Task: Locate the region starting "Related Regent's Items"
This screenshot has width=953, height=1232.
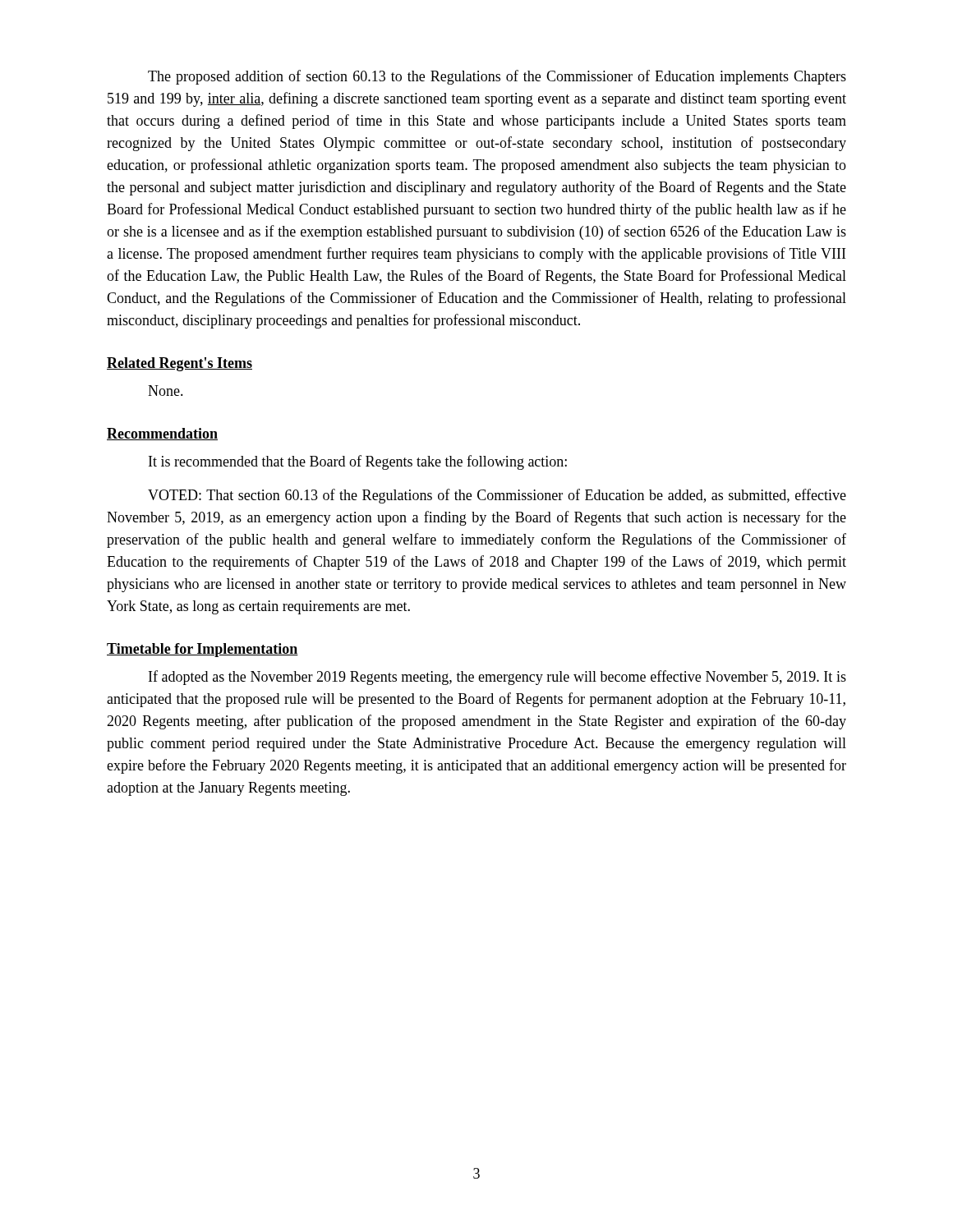Action: point(179,363)
